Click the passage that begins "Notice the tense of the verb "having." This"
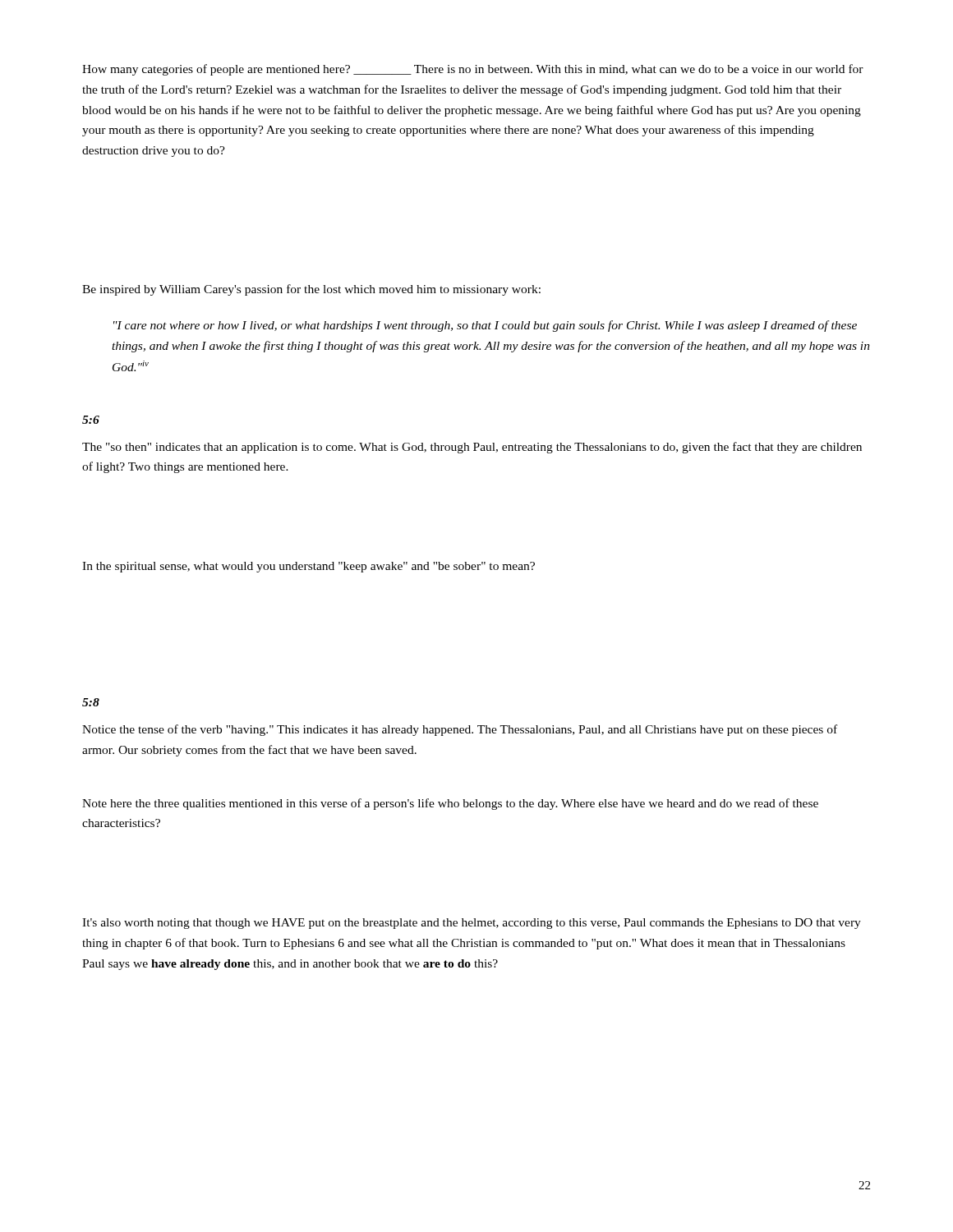Screen dimensions: 1232x953 click(460, 739)
